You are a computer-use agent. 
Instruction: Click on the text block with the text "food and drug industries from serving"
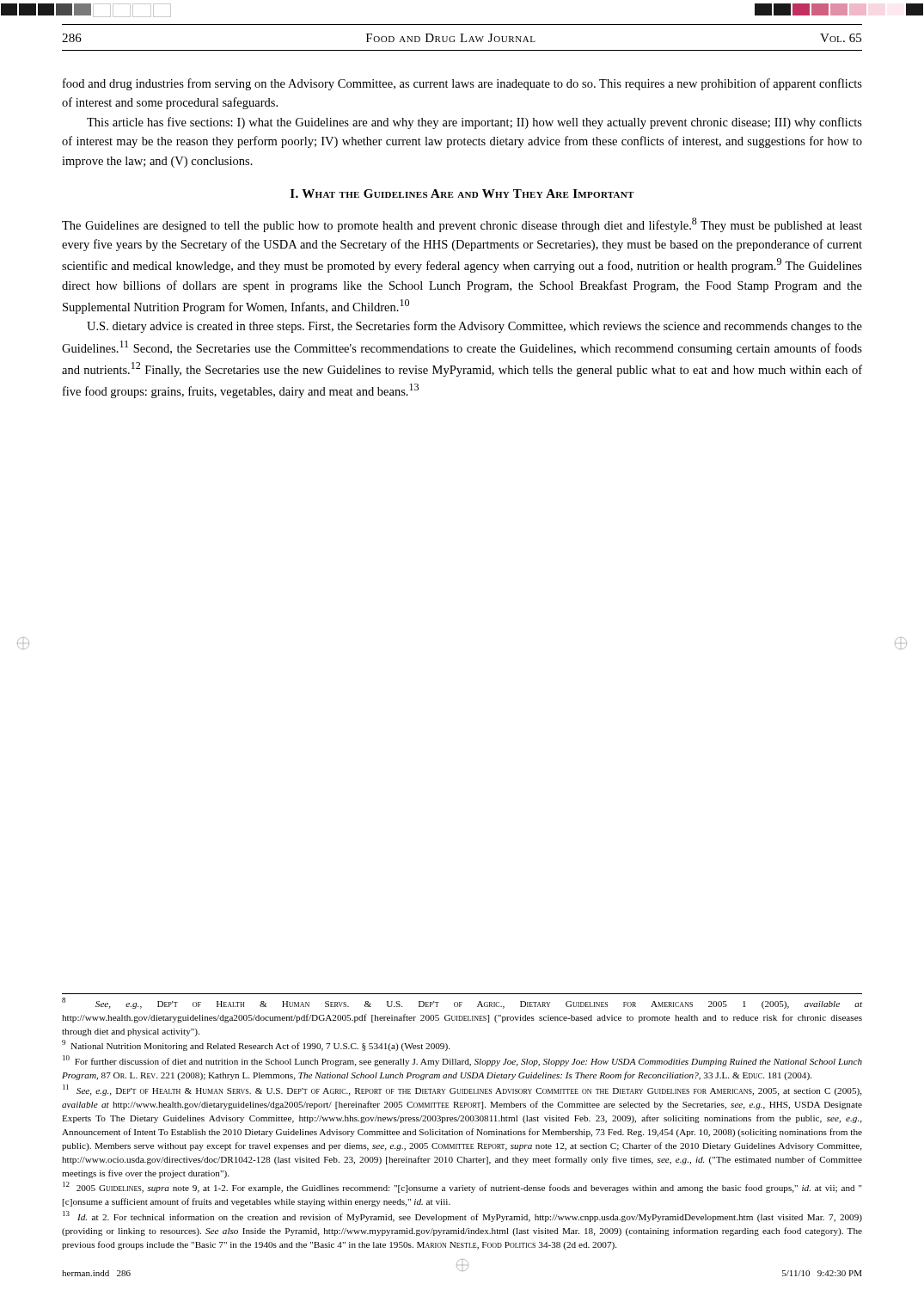click(462, 93)
